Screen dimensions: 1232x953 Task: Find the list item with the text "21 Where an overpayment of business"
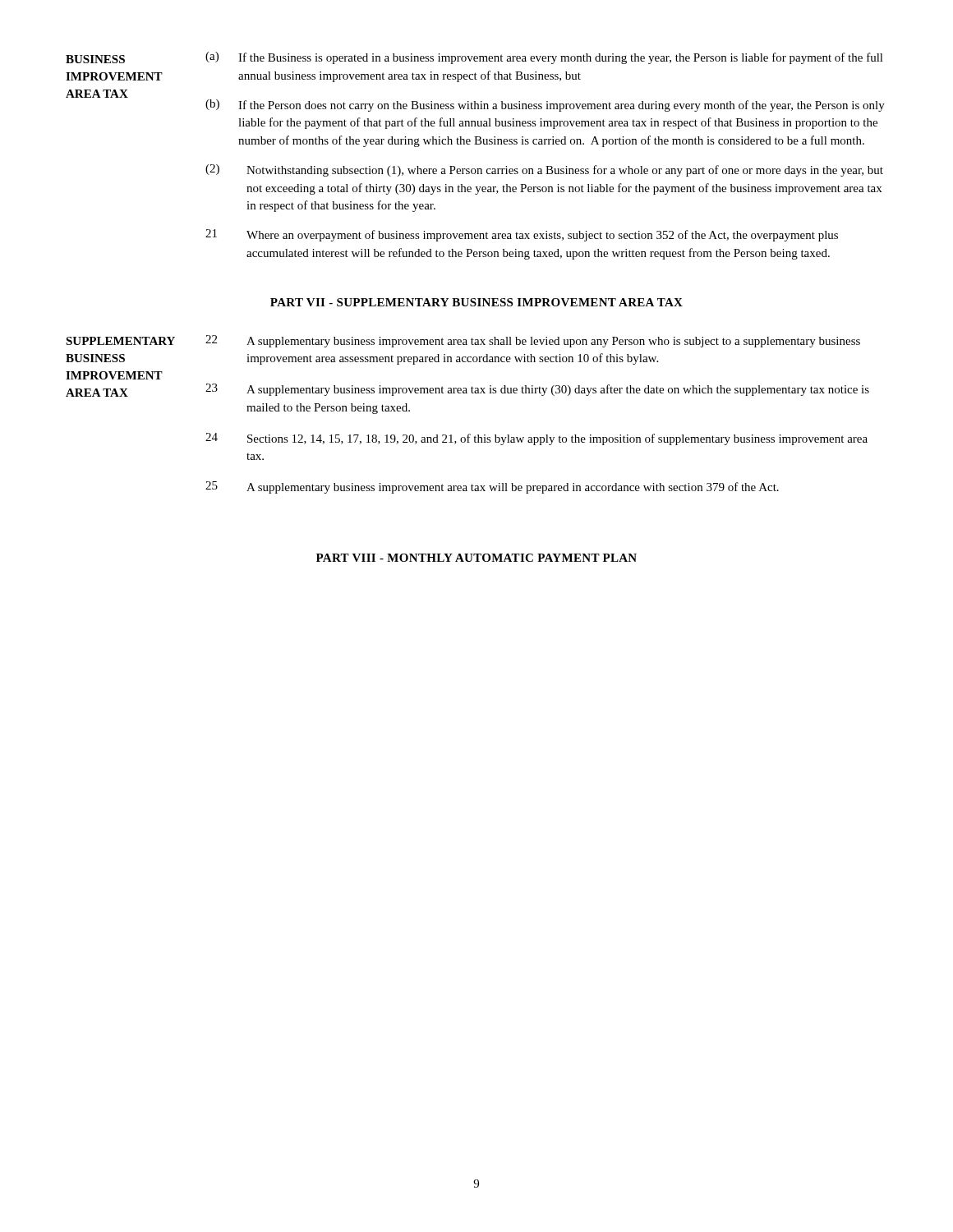click(x=546, y=245)
